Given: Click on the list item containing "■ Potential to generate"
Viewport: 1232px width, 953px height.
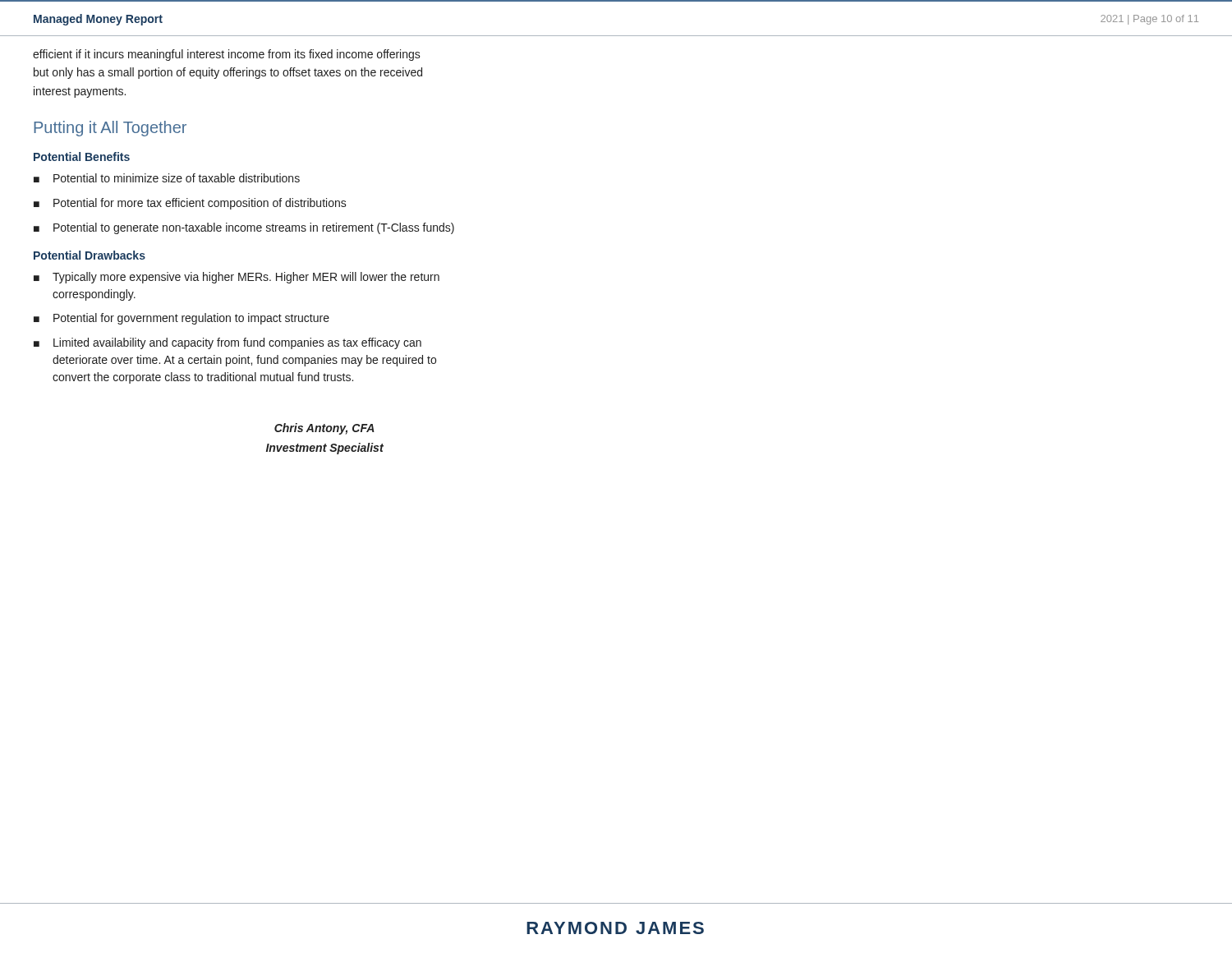Looking at the screenshot, I should pos(324,229).
